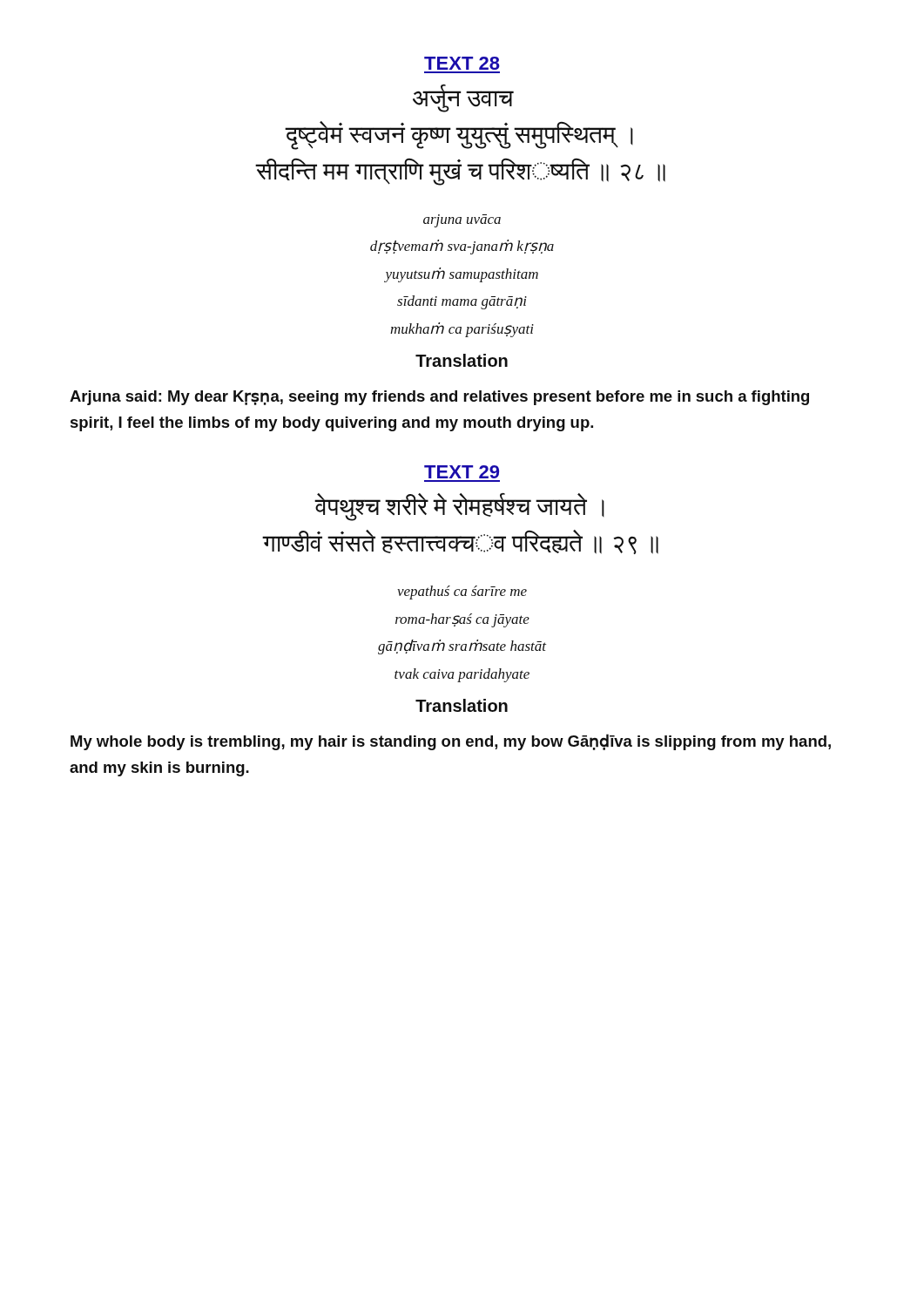Image resolution: width=924 pixels, height=1307 pixels.
Task: Where is the passage that starts "My whole body is trembling, my hair"?
Action: coord(451,754)
